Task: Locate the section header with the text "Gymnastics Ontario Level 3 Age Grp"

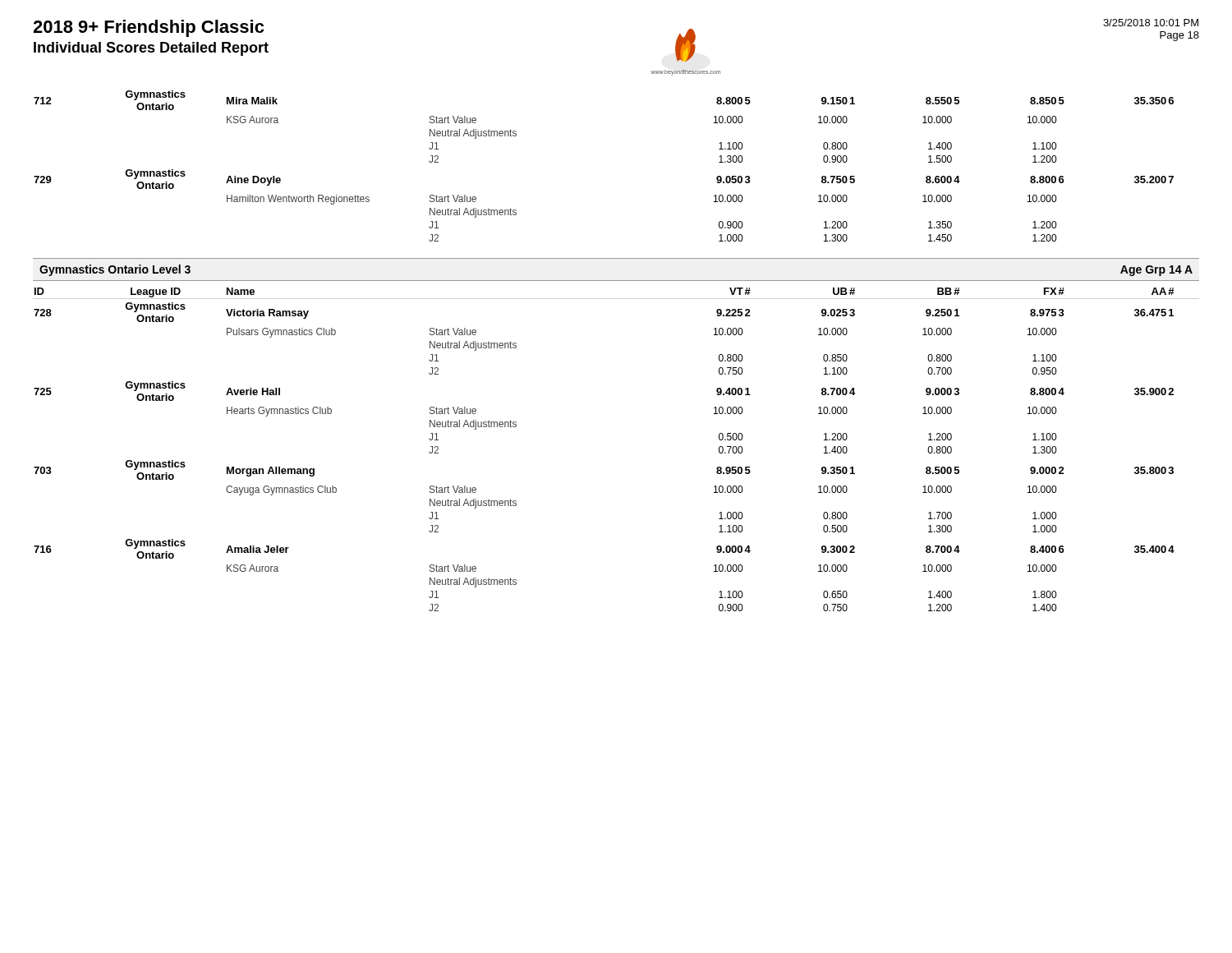Action: pos(616,270)
